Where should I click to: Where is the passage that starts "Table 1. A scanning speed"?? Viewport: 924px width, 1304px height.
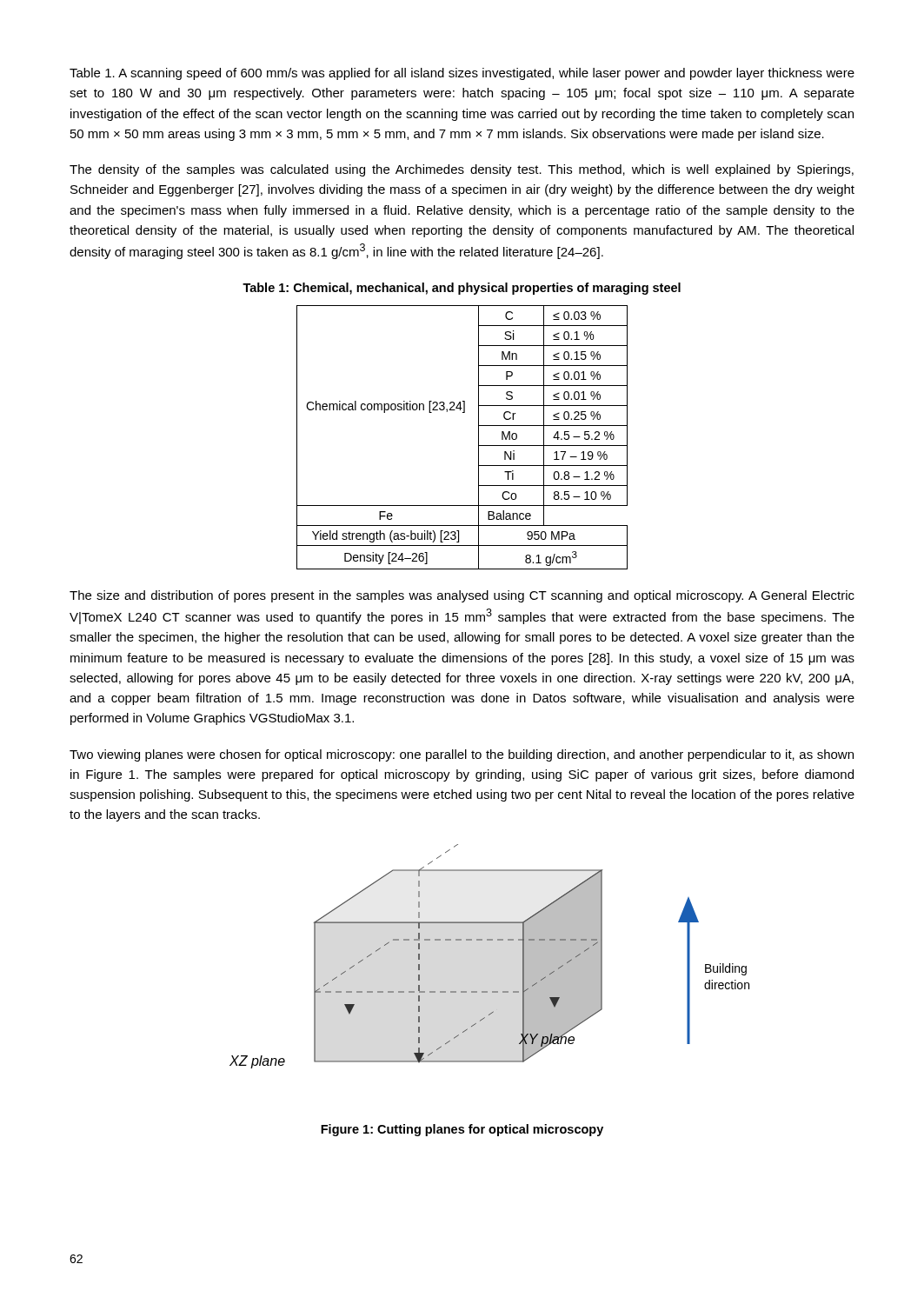(x=462, y=103)
